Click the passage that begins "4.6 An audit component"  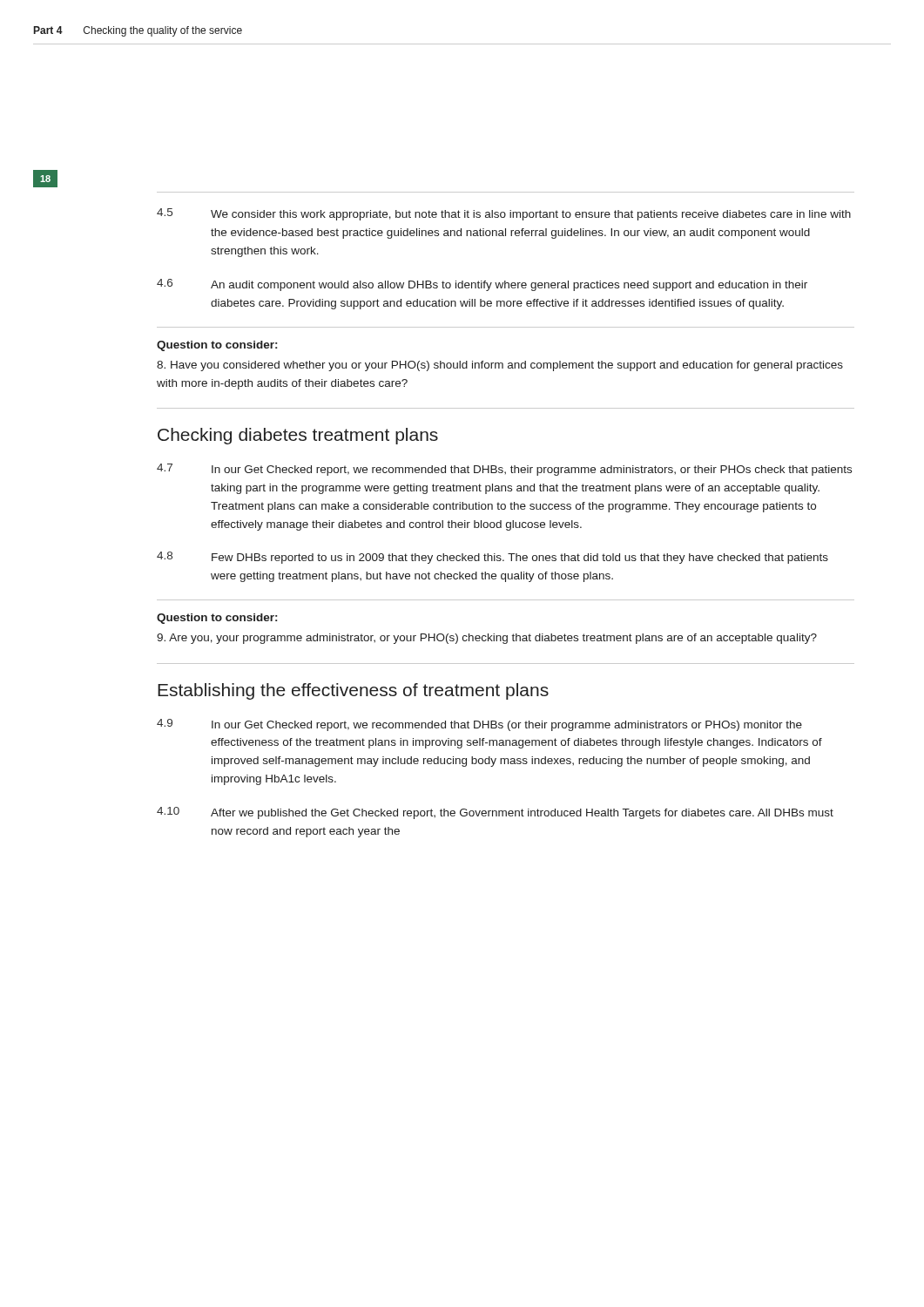point(506,294)
